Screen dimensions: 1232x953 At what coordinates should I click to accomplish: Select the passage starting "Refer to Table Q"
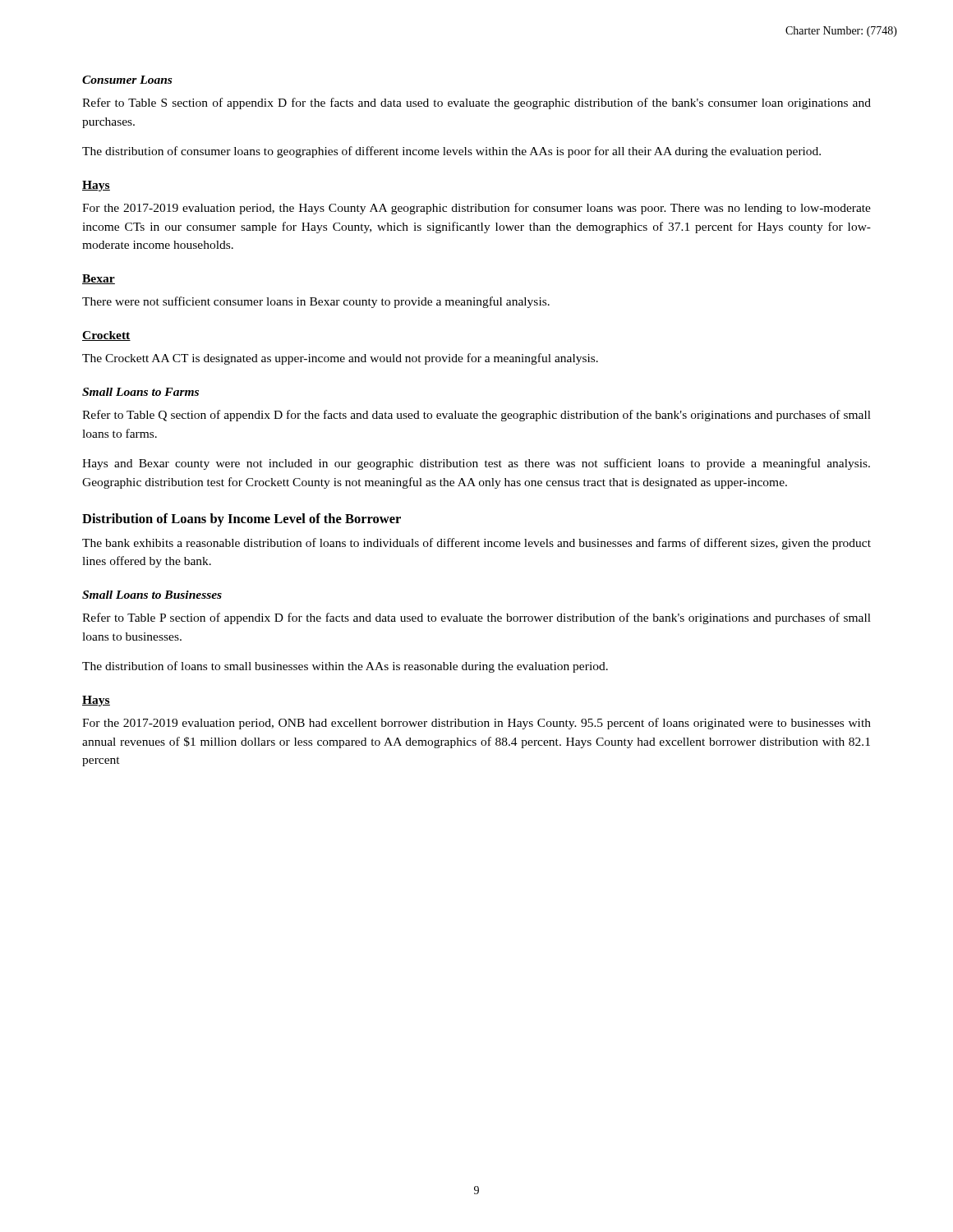click(x=476, y=424)
